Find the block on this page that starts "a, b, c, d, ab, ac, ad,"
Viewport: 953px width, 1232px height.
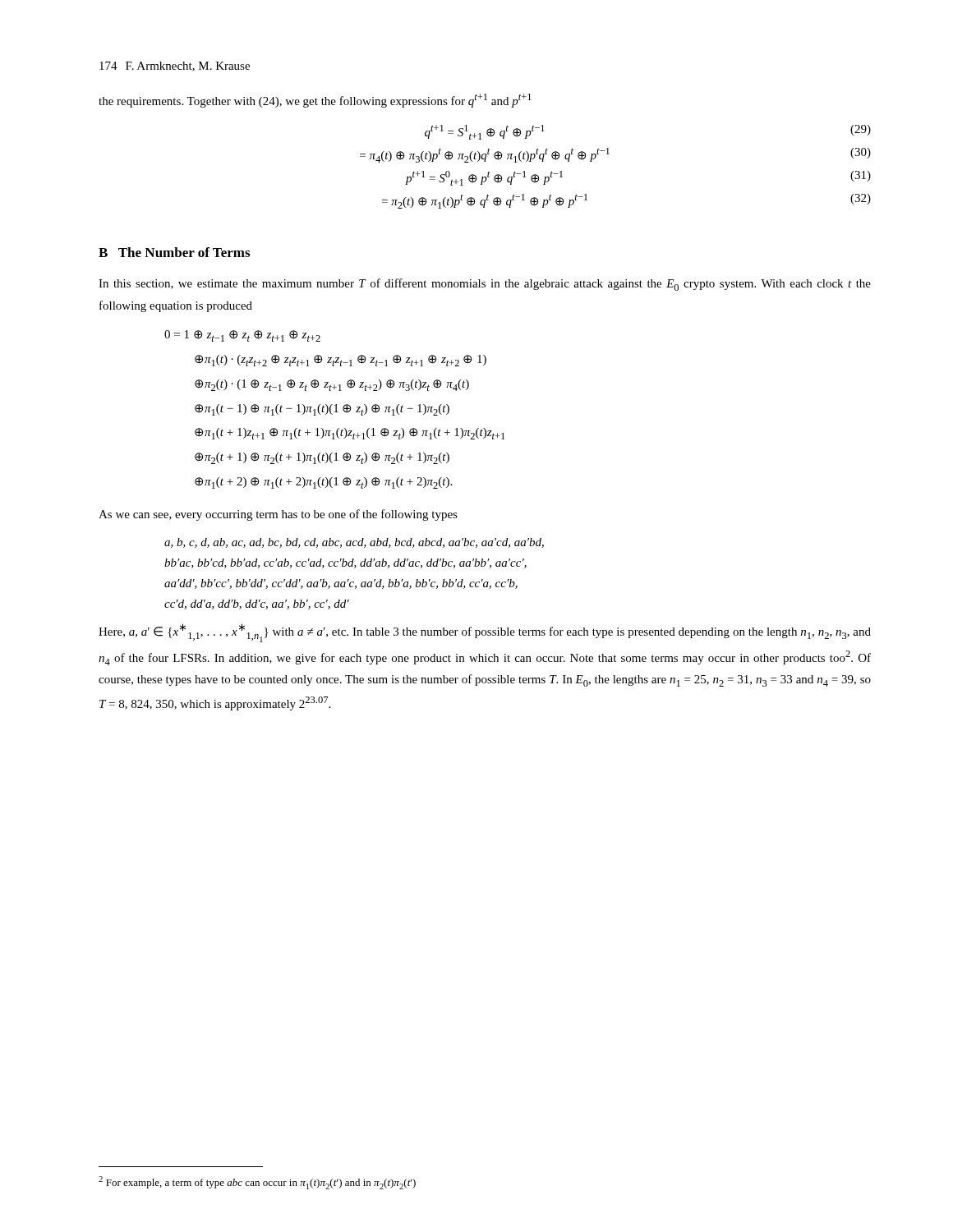(x=354, y=573)
